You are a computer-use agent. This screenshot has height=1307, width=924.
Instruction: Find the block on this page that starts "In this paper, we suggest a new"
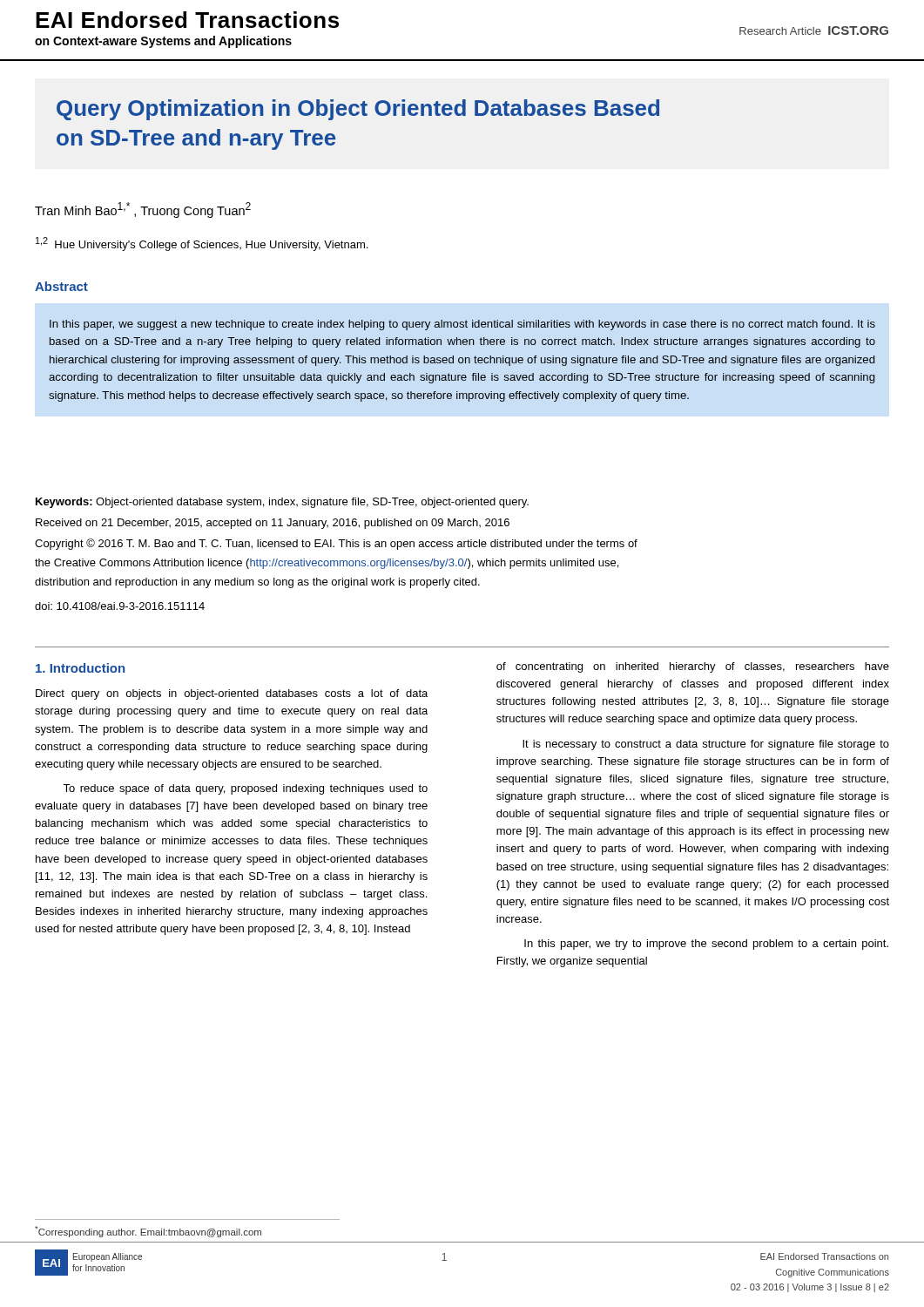point(462,359)
